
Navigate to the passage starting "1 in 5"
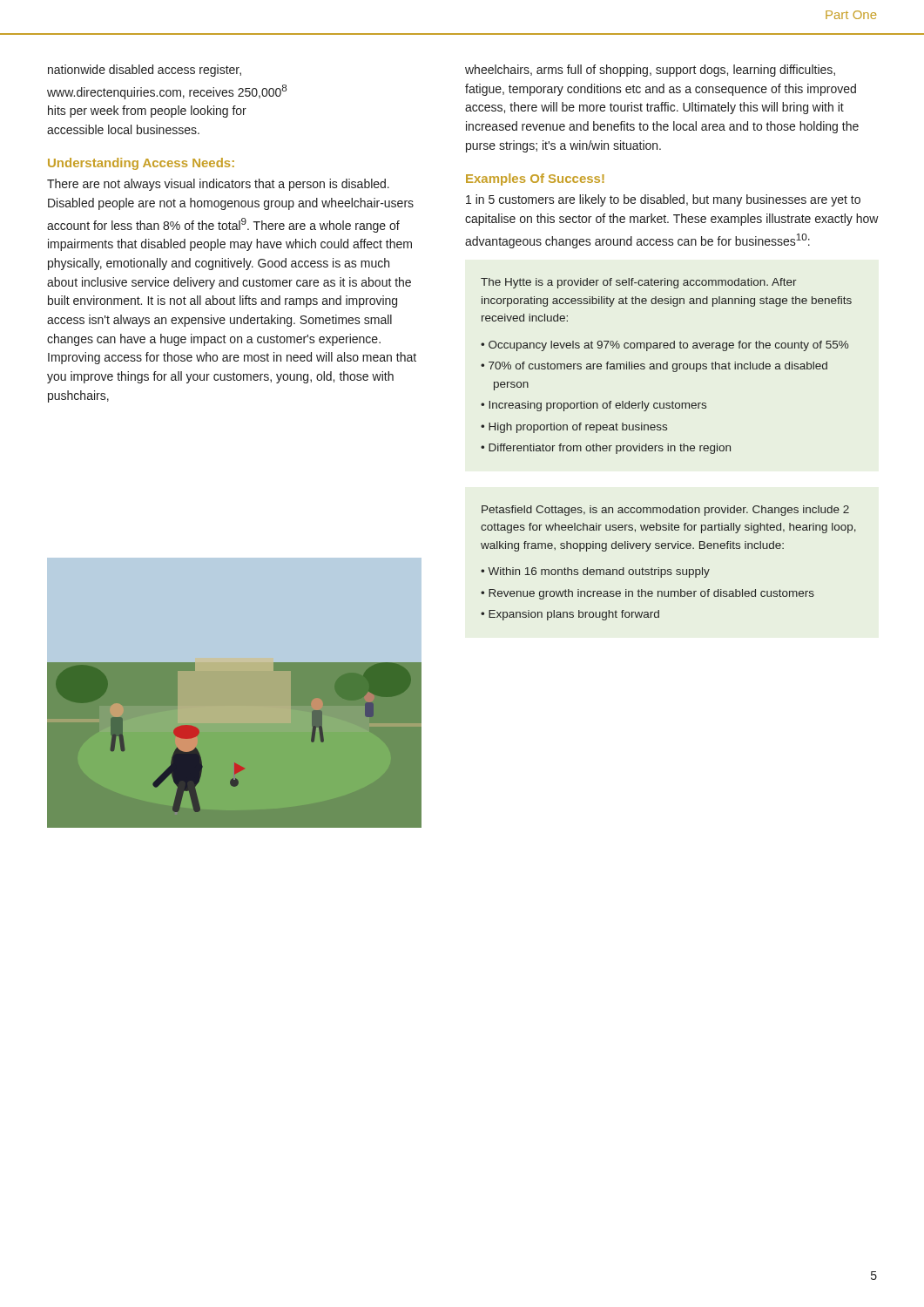(672, 220)
